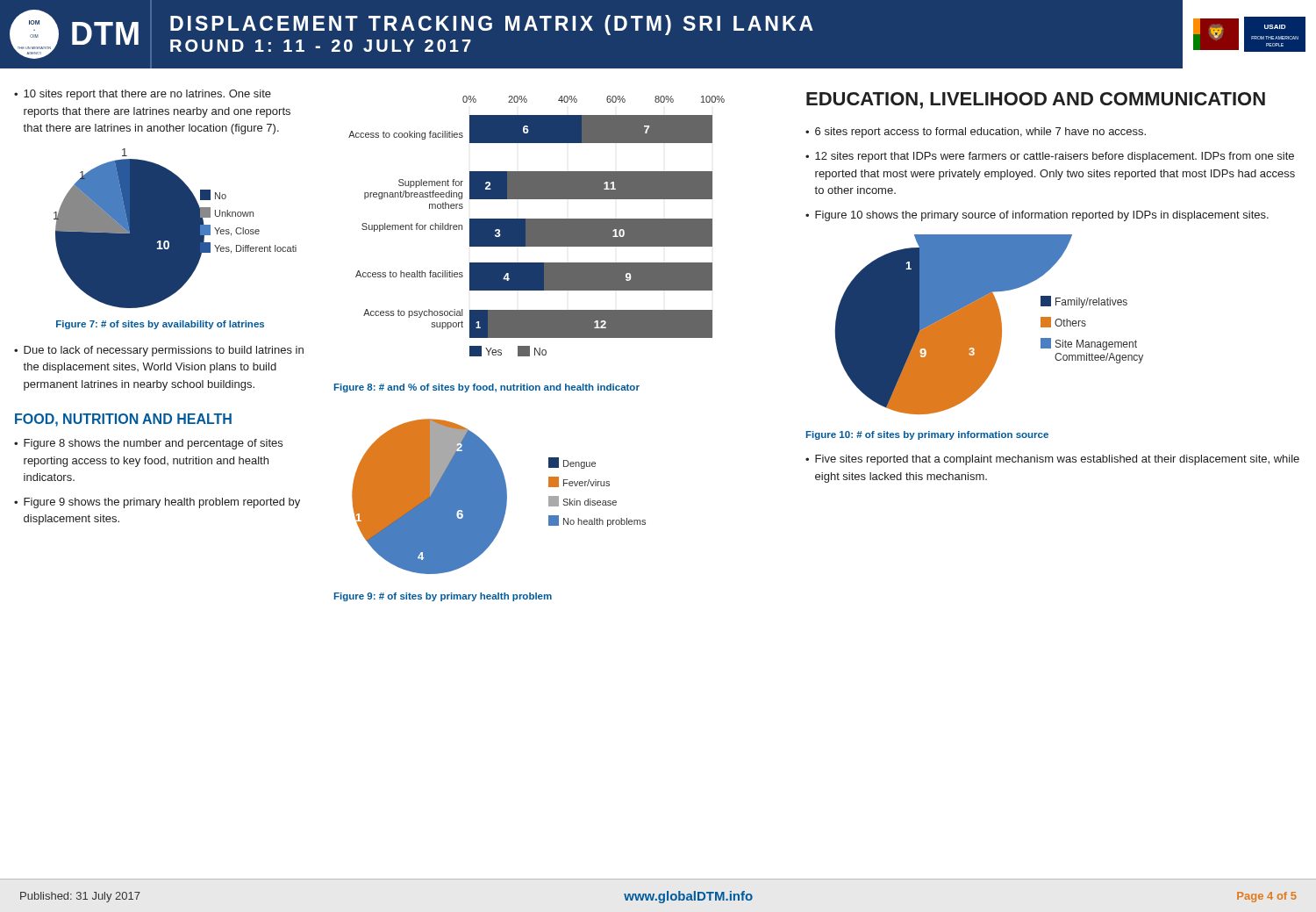The width and height of the screenshot is (1316, 912).
Task: Select the section header that reads "EDUCATION, LIVELIHOOD AND COMMUNICATION"
Action: (x=1036, y=99)
